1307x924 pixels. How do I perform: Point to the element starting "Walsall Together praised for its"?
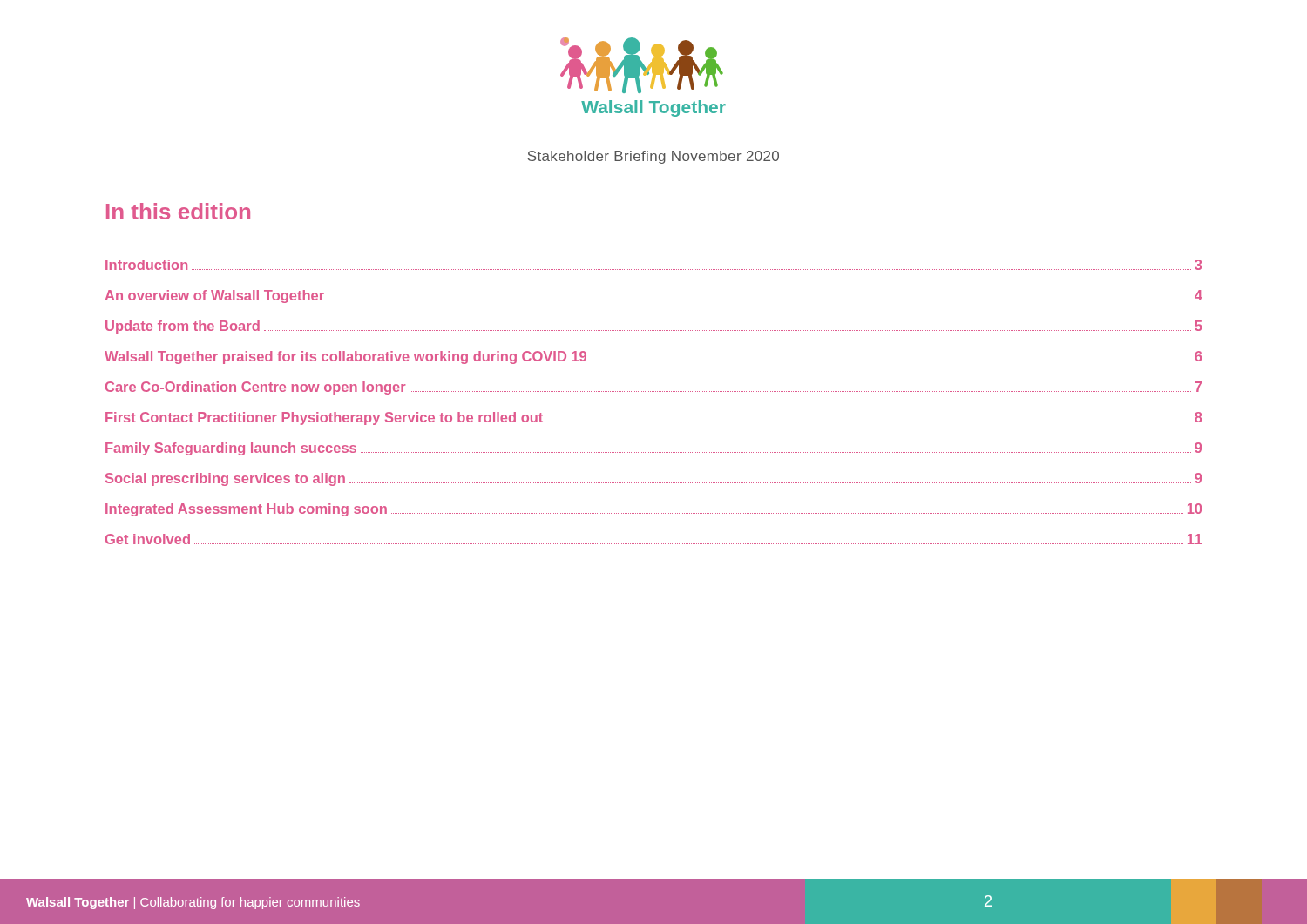click(654, 357)
